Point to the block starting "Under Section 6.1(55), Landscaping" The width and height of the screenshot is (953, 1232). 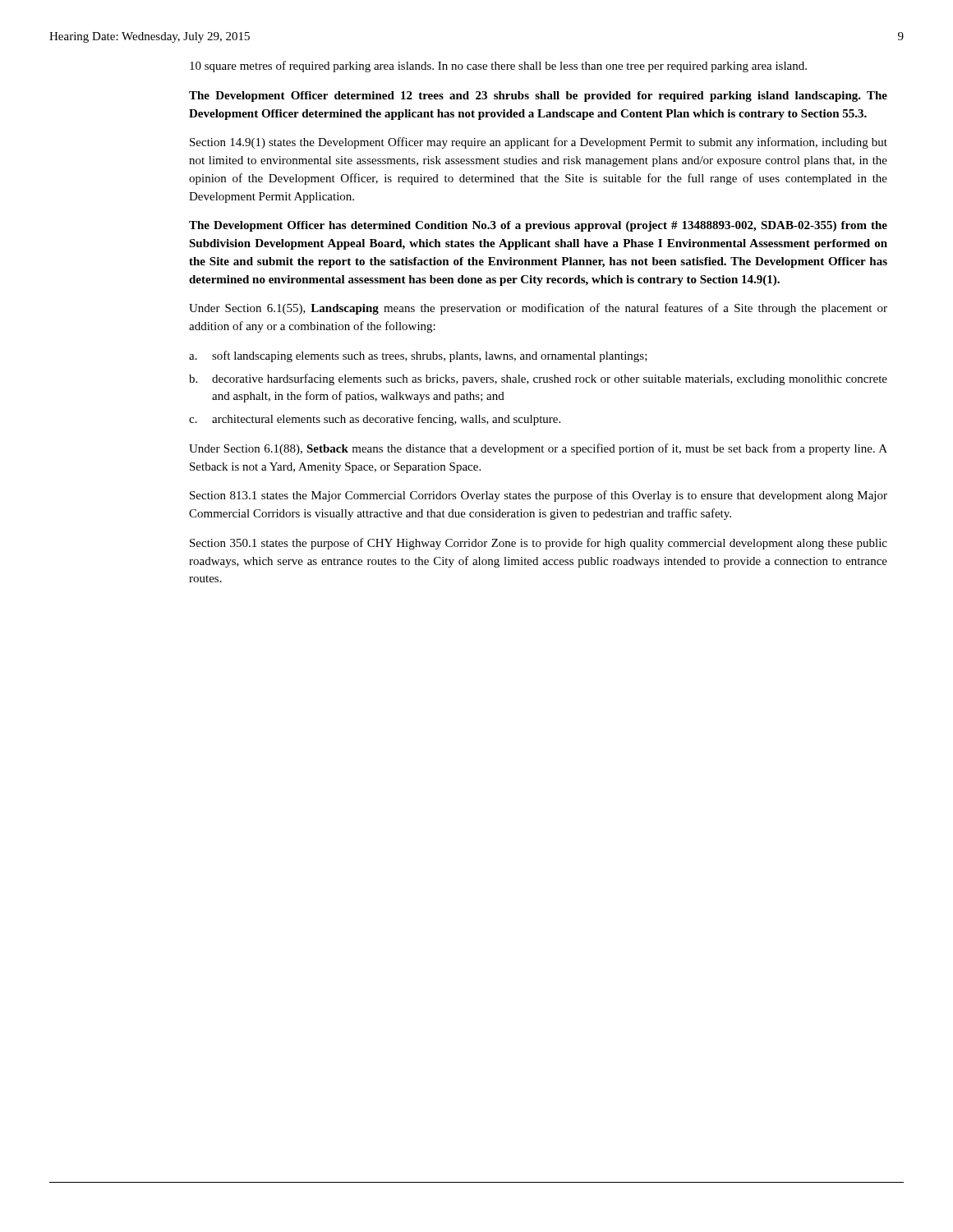pos(538,318)
